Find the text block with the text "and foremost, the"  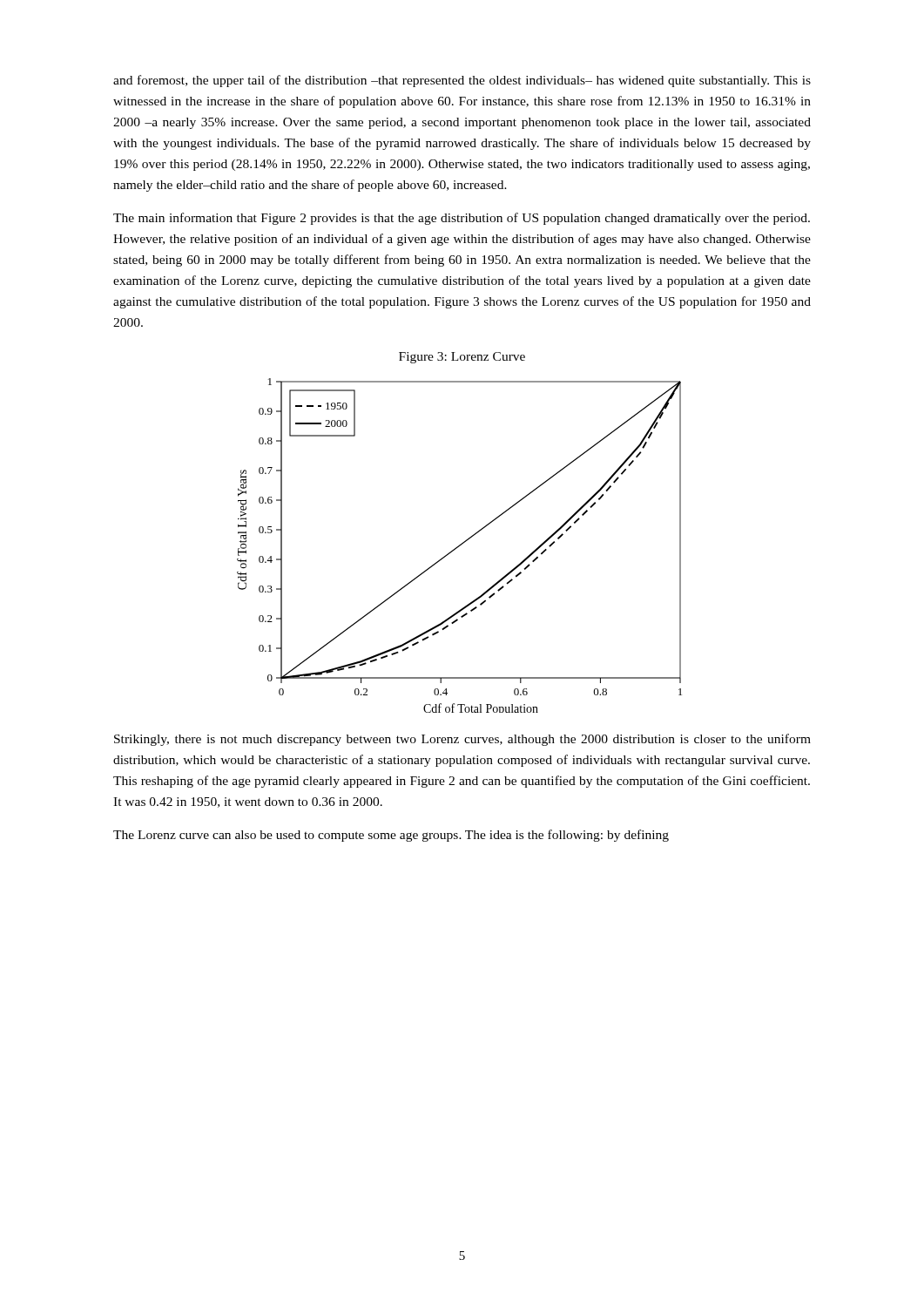462,132
